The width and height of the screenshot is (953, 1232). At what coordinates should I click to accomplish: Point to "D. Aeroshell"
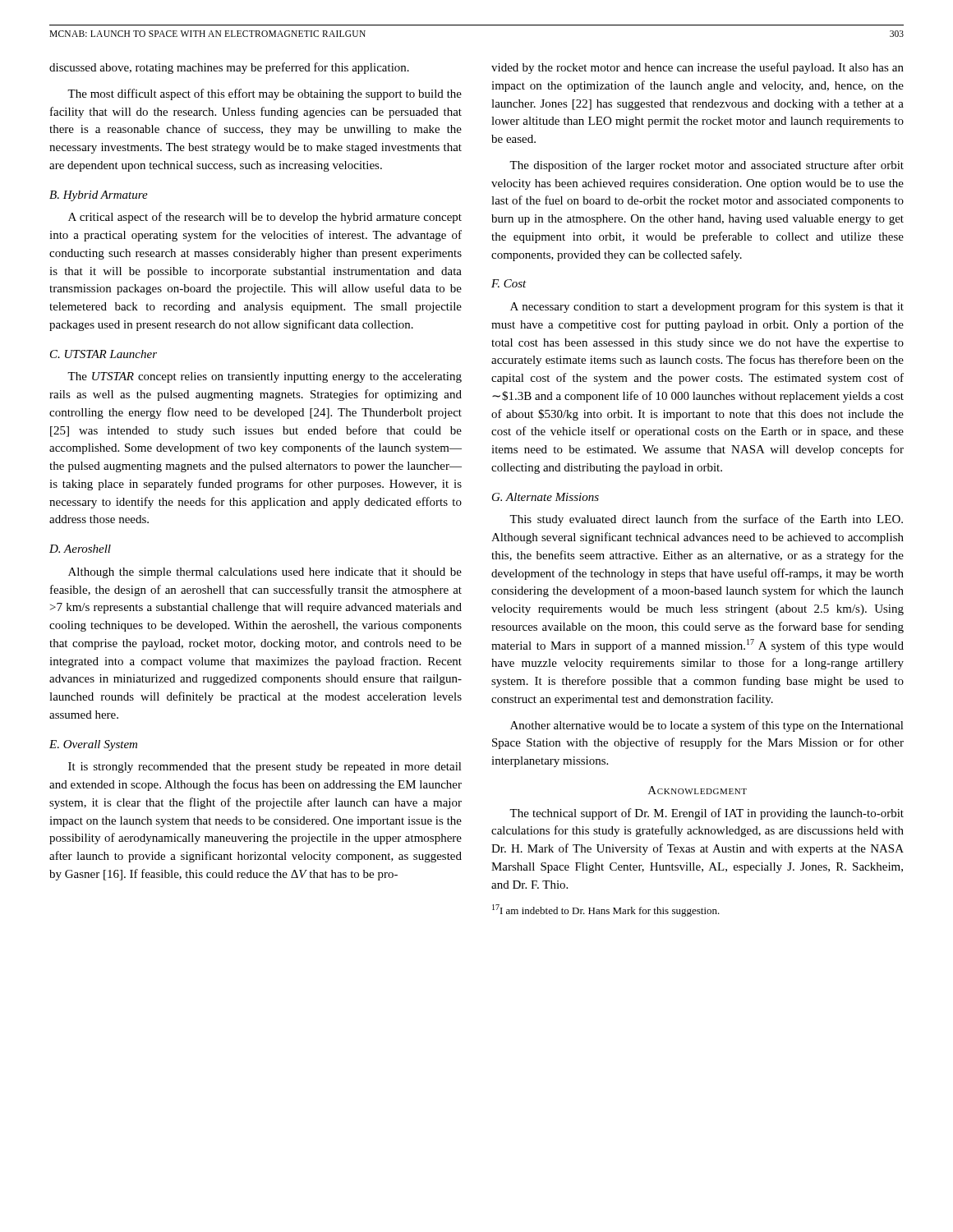tap(80, 549)
